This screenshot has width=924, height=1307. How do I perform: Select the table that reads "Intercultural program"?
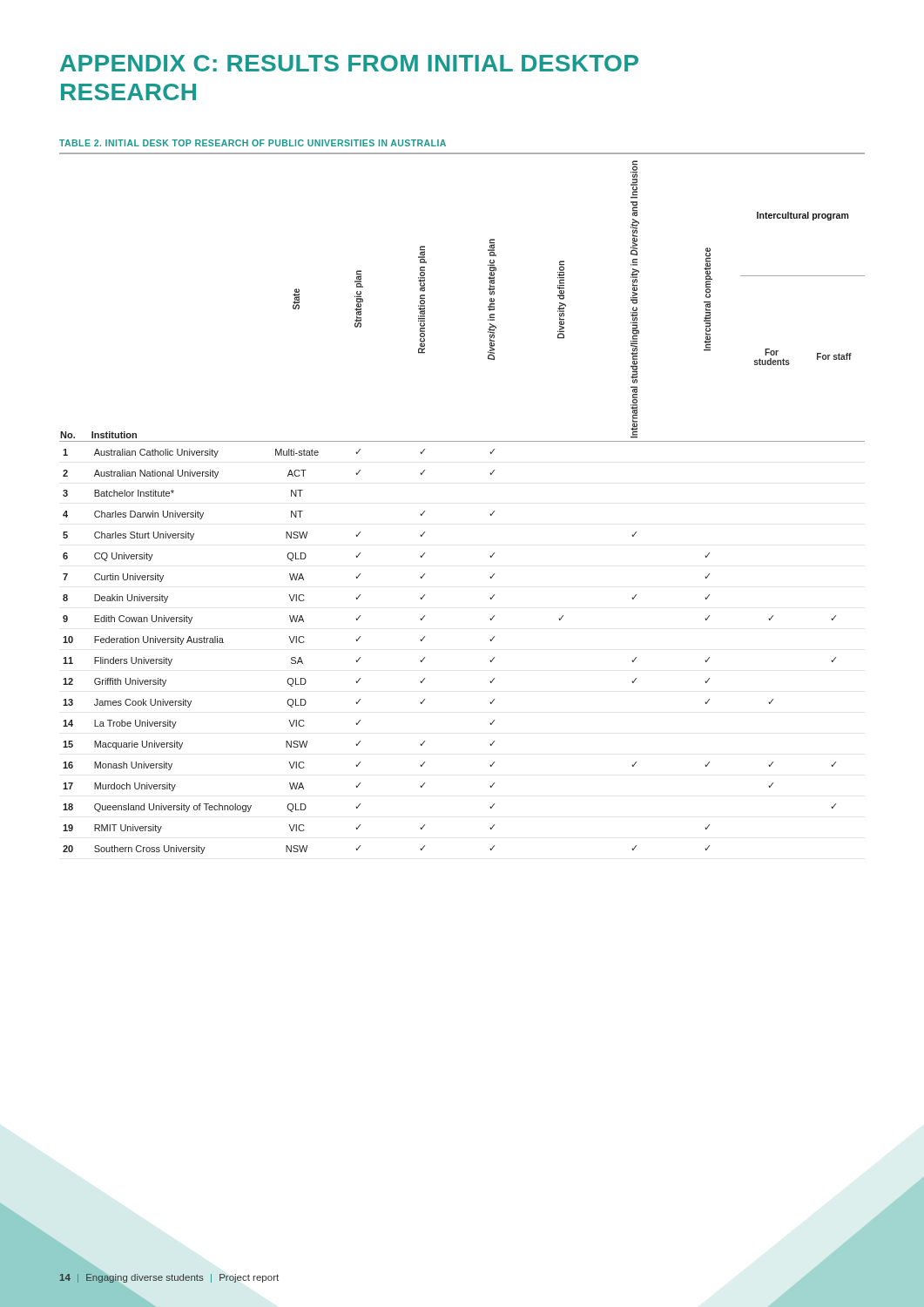point(462,506)
